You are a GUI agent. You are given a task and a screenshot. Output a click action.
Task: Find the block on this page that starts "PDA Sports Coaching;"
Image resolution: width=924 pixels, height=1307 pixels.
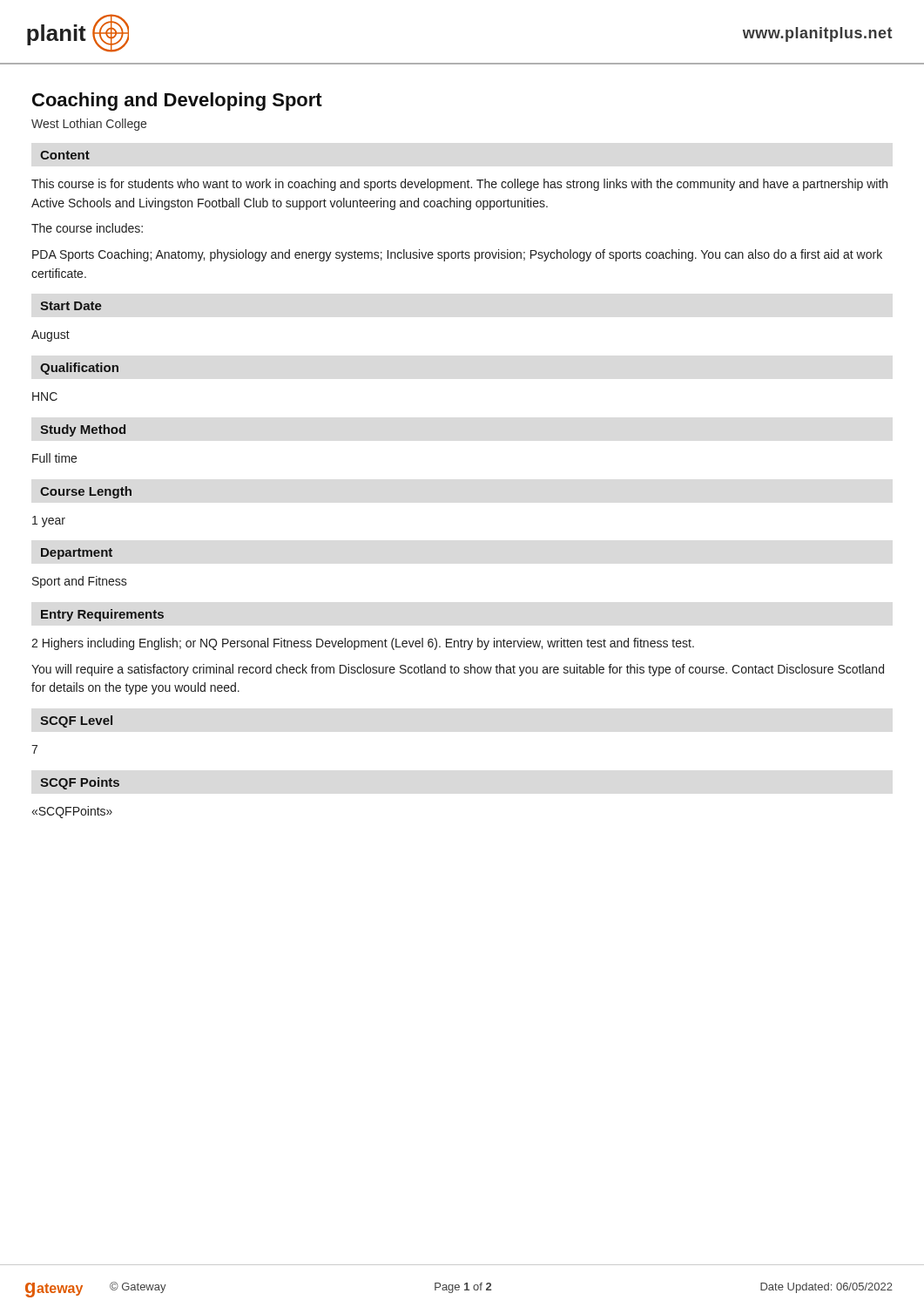[457, 264]
